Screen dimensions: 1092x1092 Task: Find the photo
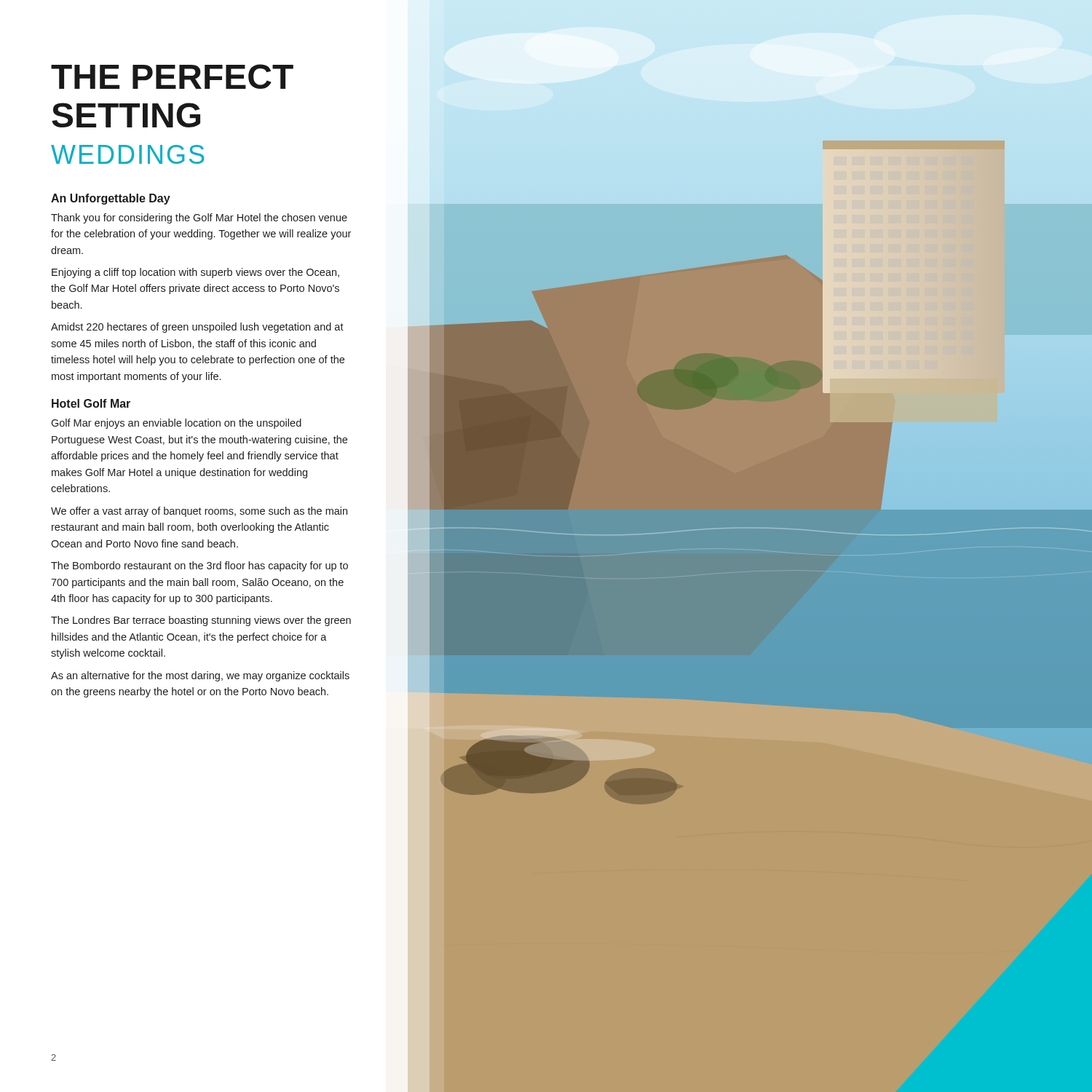(739, 546)
